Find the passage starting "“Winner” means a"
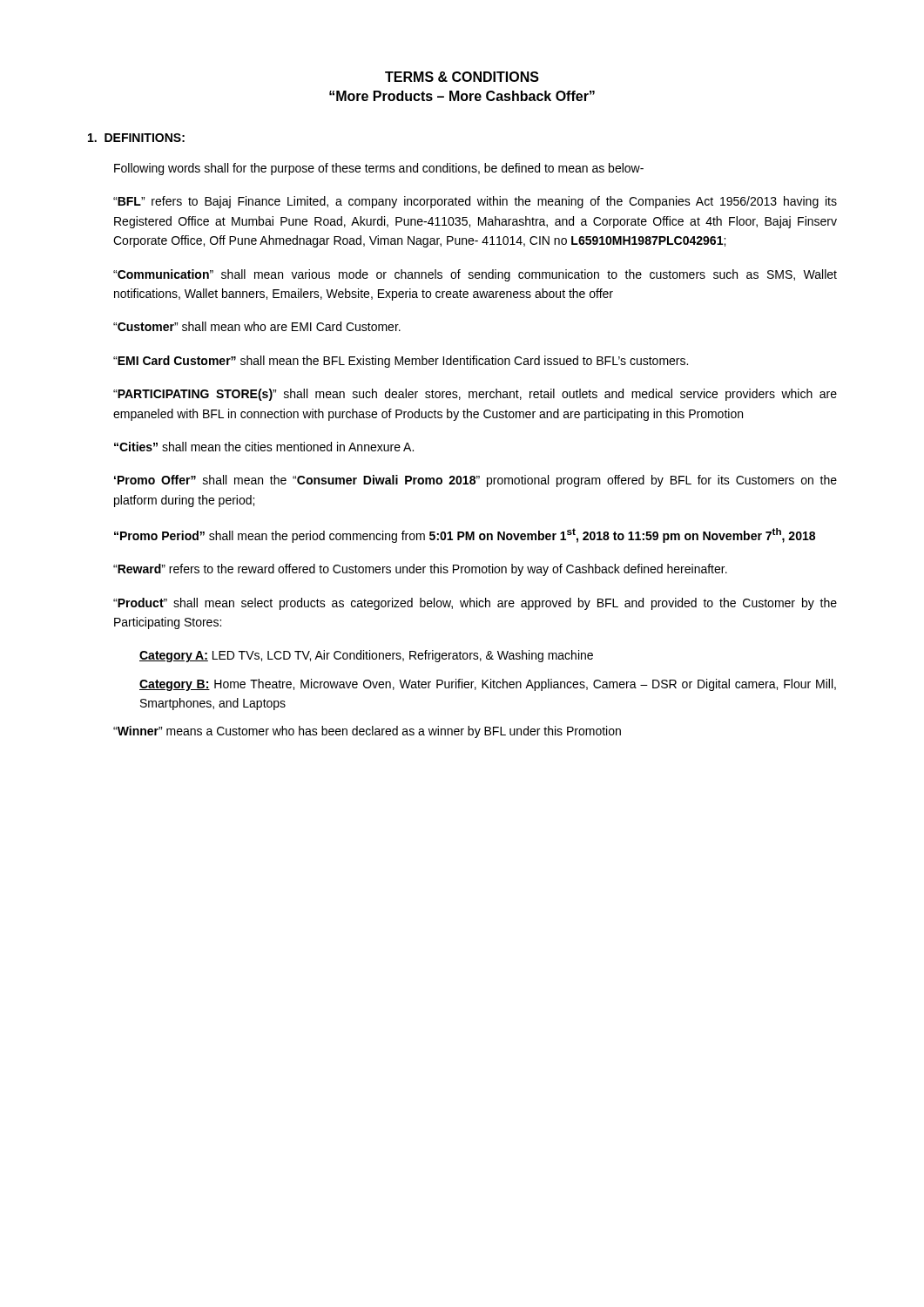 367,731
